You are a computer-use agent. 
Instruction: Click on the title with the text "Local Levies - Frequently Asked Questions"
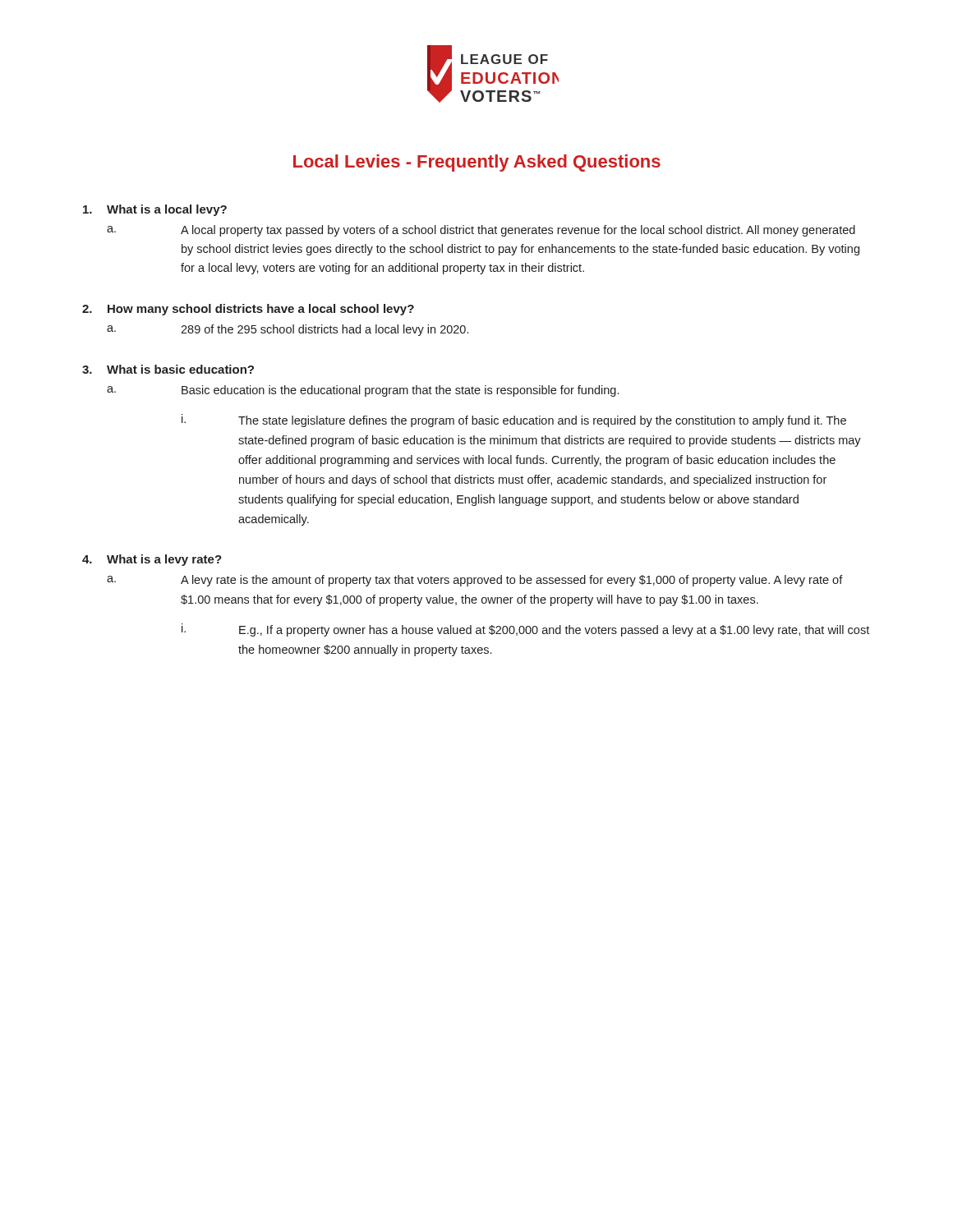[476, 161]
